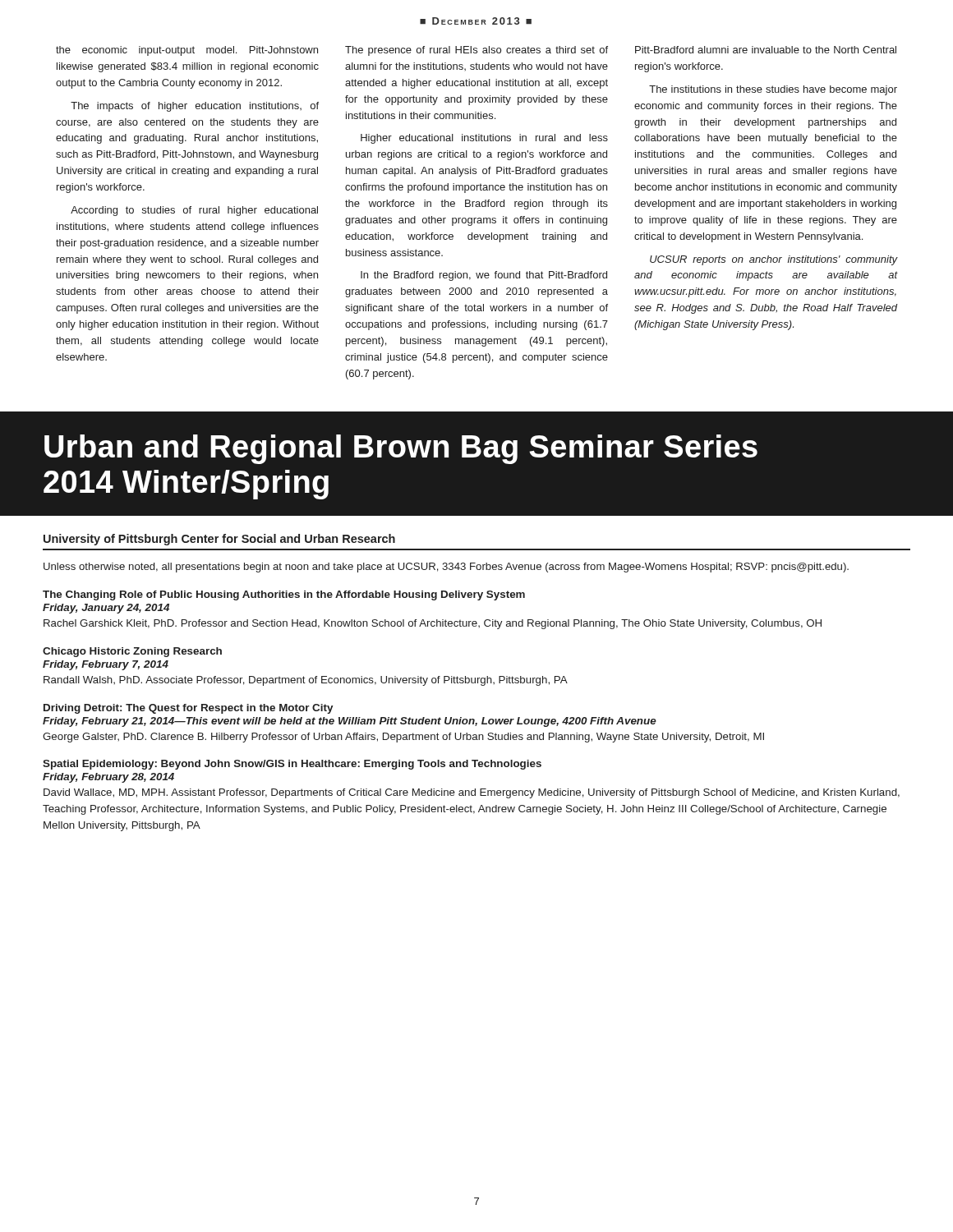
Task: Point to the text starting "The Changing Role of Public Housing Authorities"
Action: pyautogui.click(x=476, y=610)
